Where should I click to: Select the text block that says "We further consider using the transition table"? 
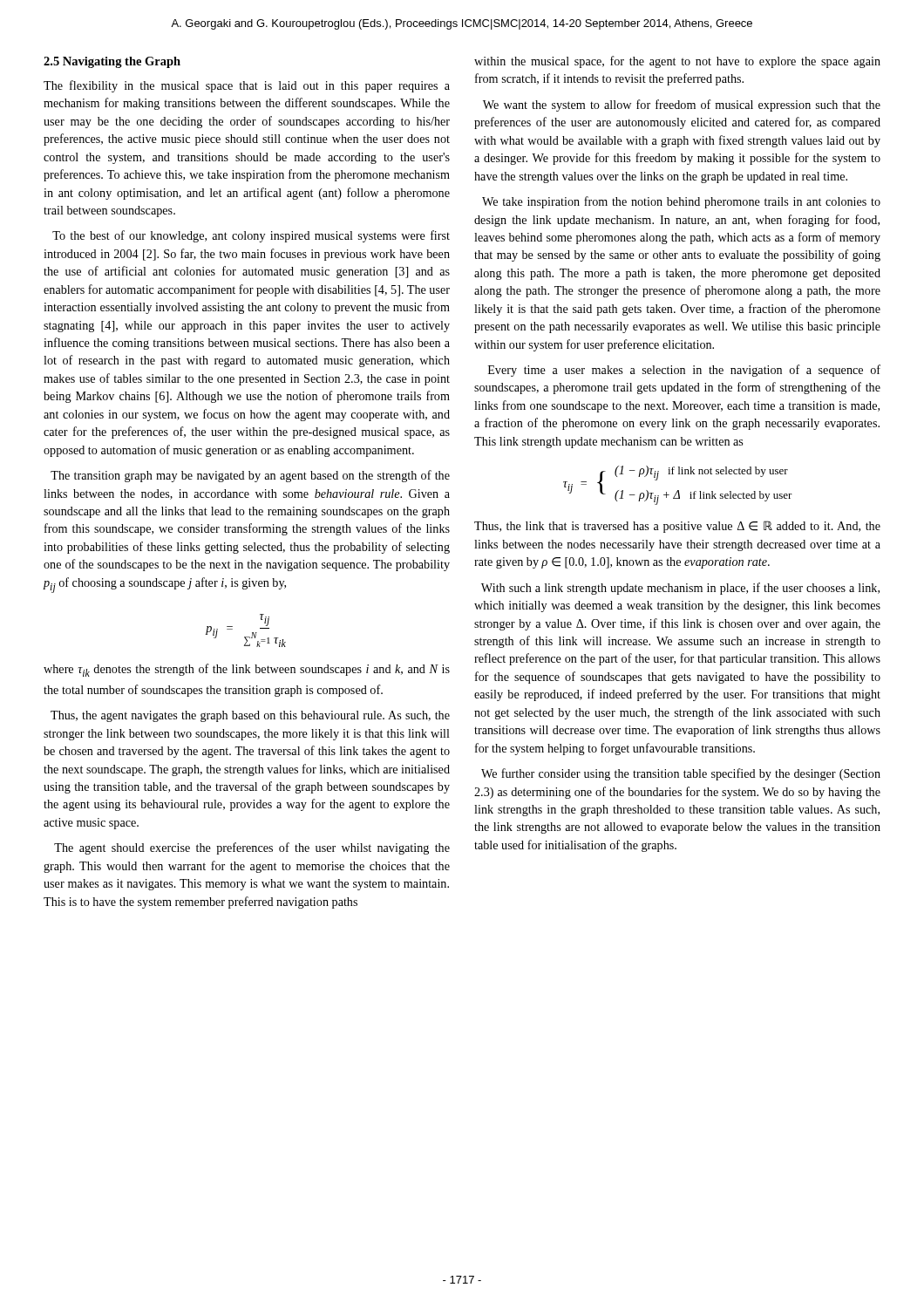677,809
